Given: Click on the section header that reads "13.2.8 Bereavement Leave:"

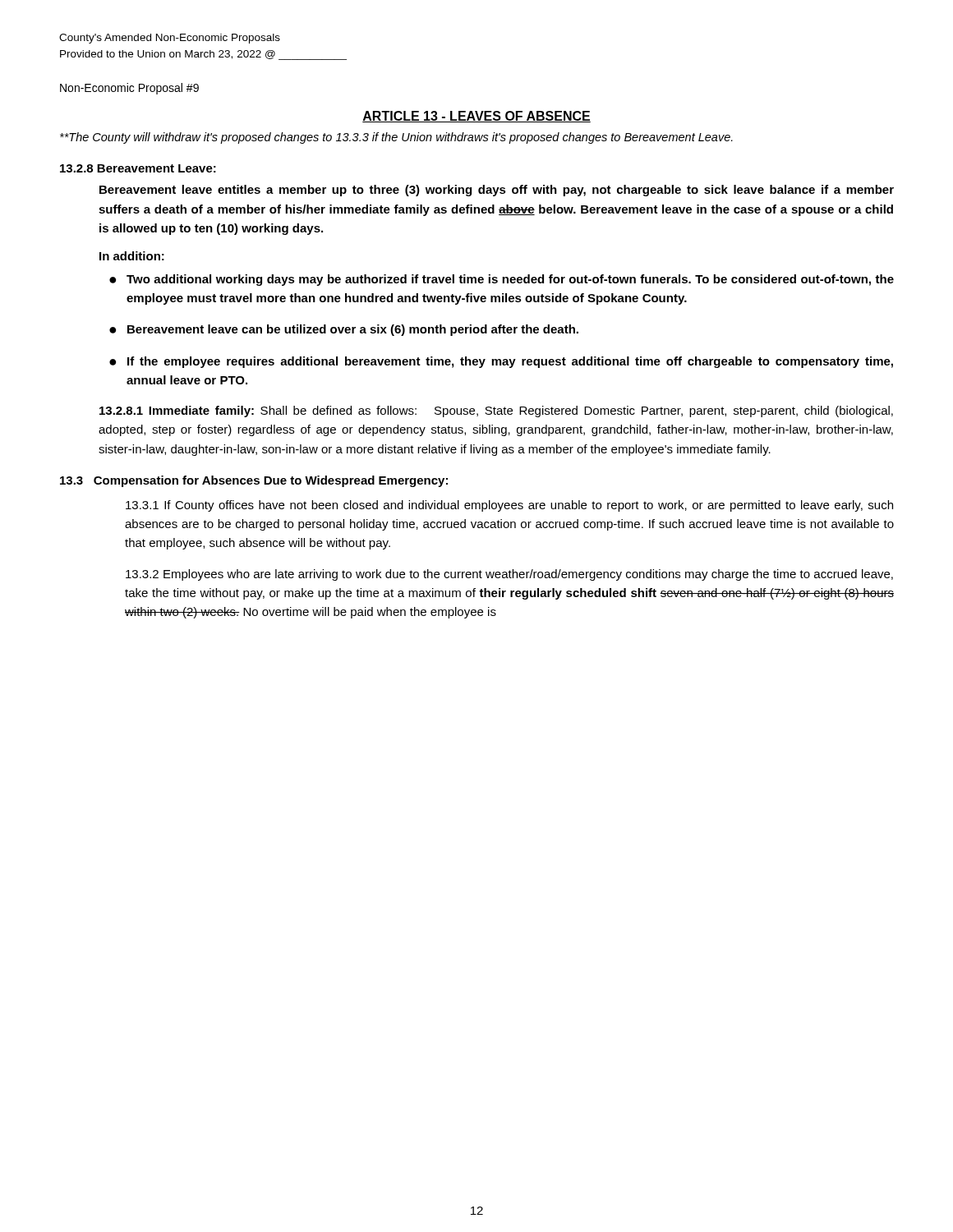Looking at the screenshot, I should (x=138, y=168).
